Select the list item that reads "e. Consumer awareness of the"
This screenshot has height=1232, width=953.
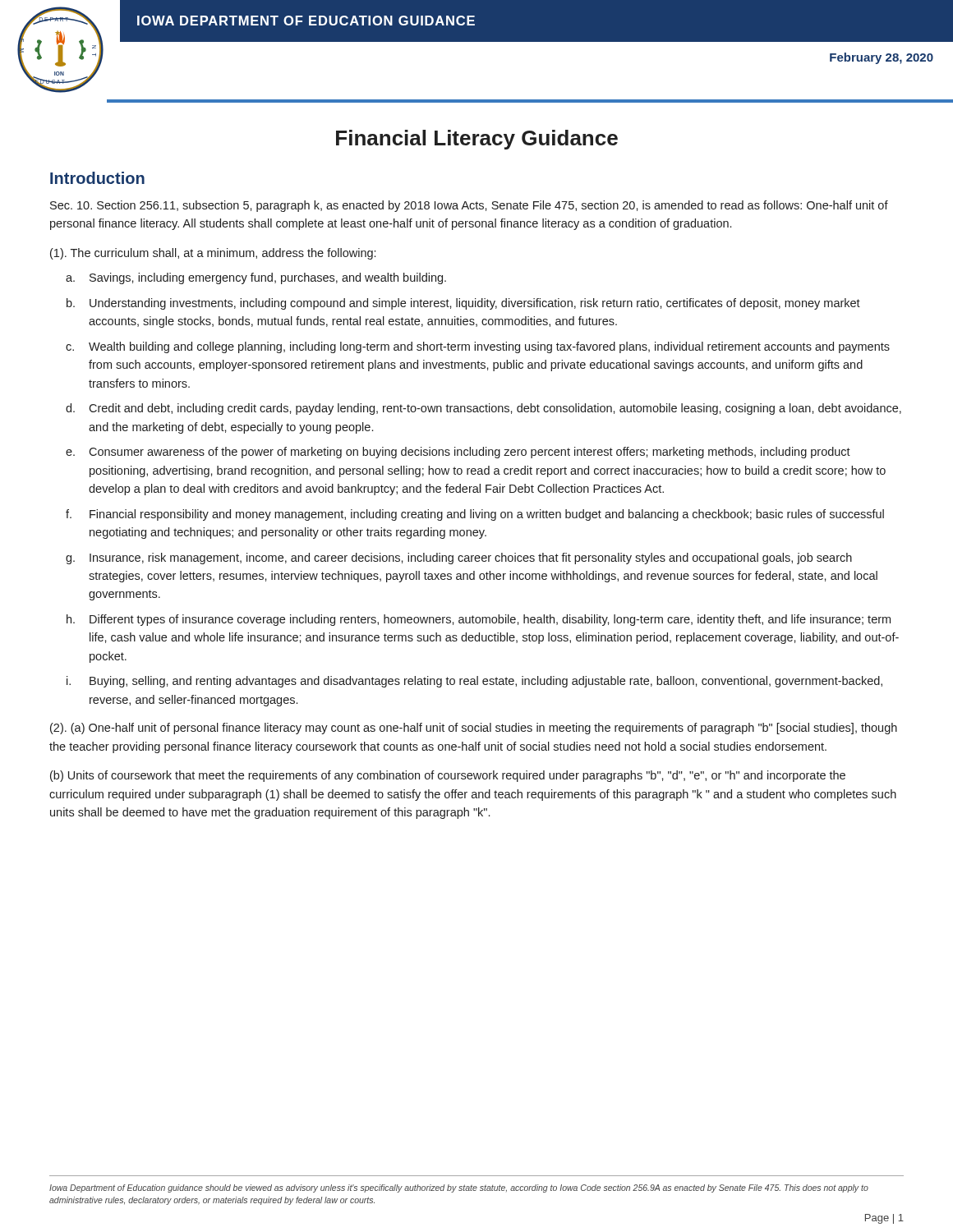tap(476, 471)
